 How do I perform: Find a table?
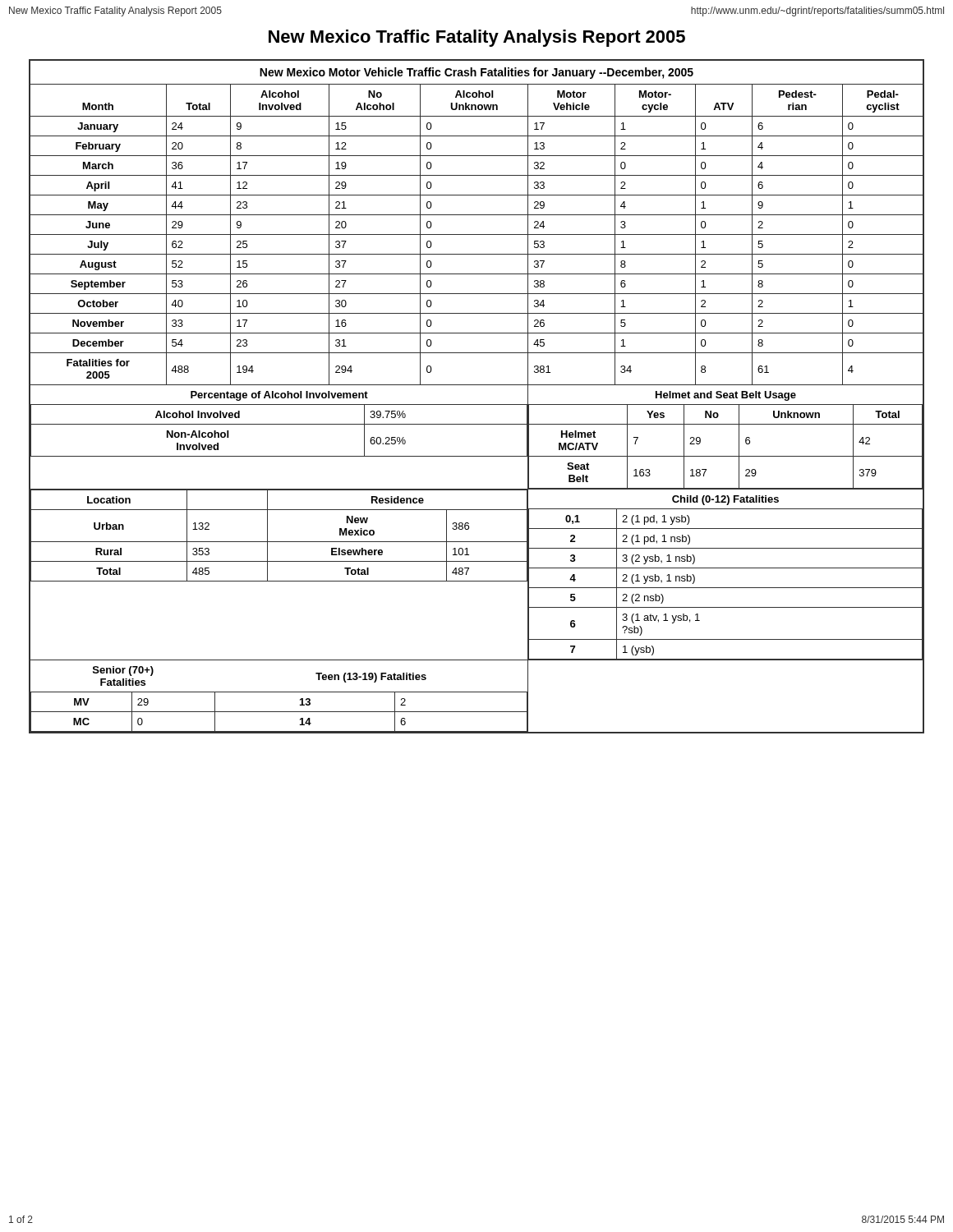point(476,396)
